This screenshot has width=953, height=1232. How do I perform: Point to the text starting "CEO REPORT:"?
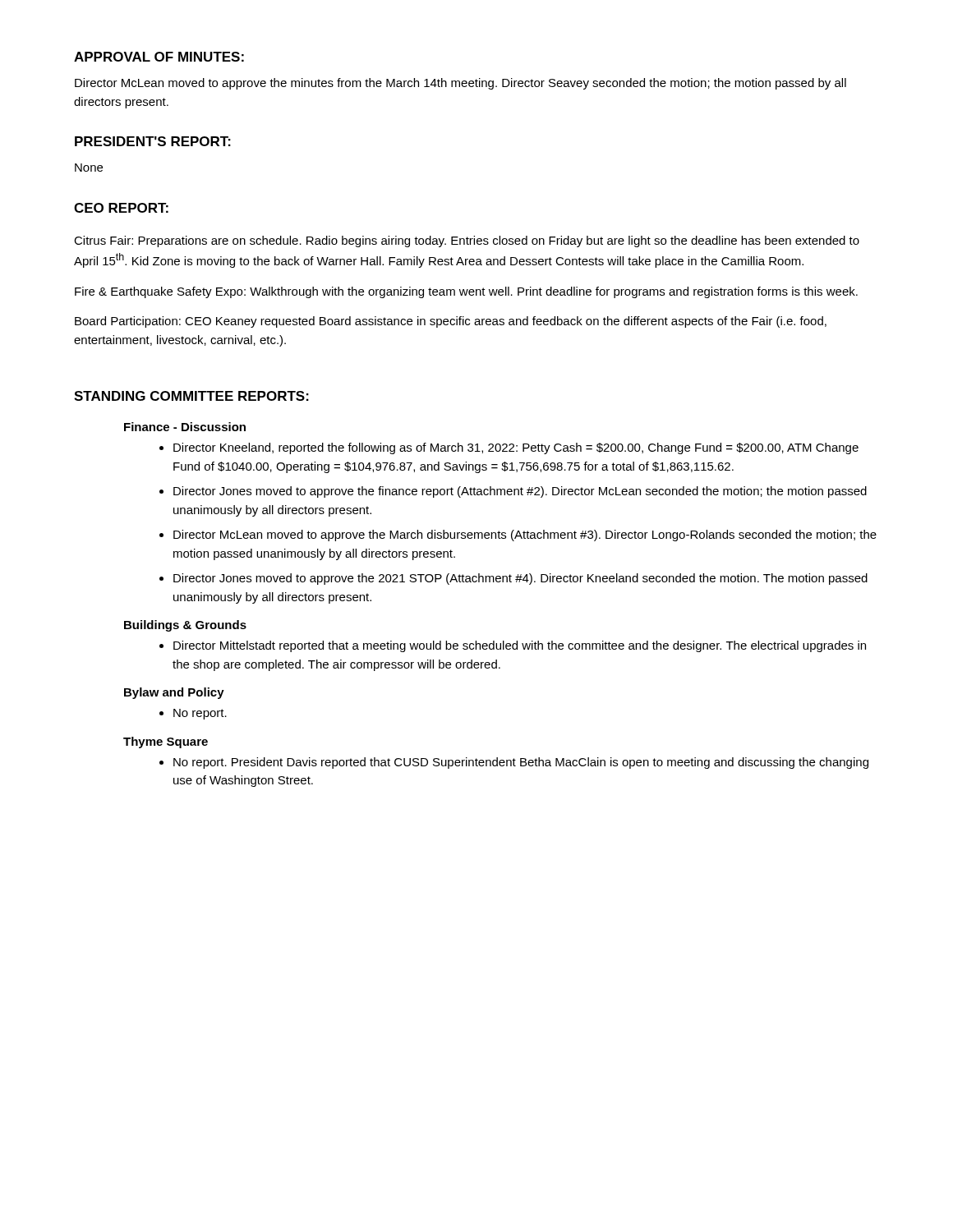(122, 208)
